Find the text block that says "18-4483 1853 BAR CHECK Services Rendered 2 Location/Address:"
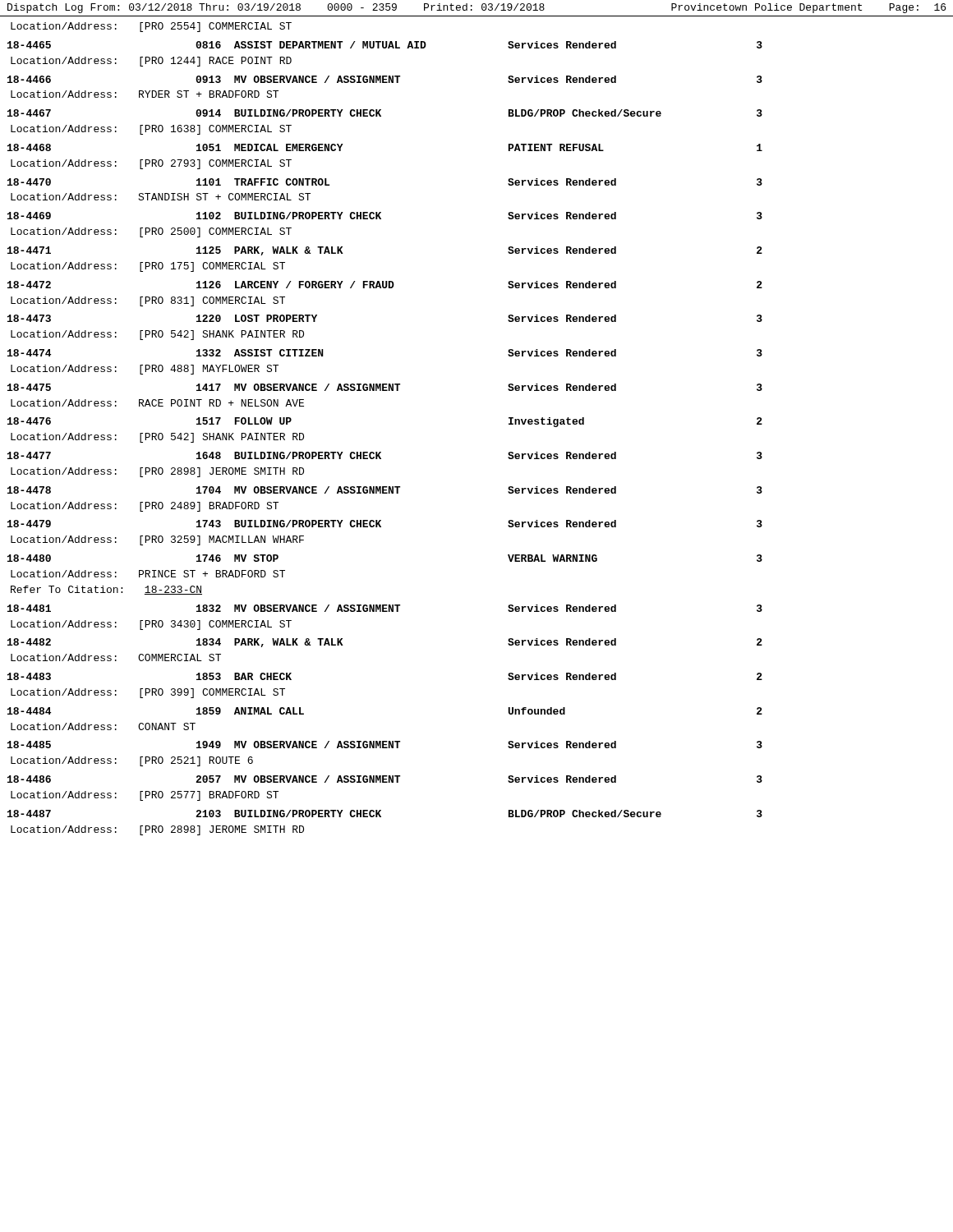 35,676
